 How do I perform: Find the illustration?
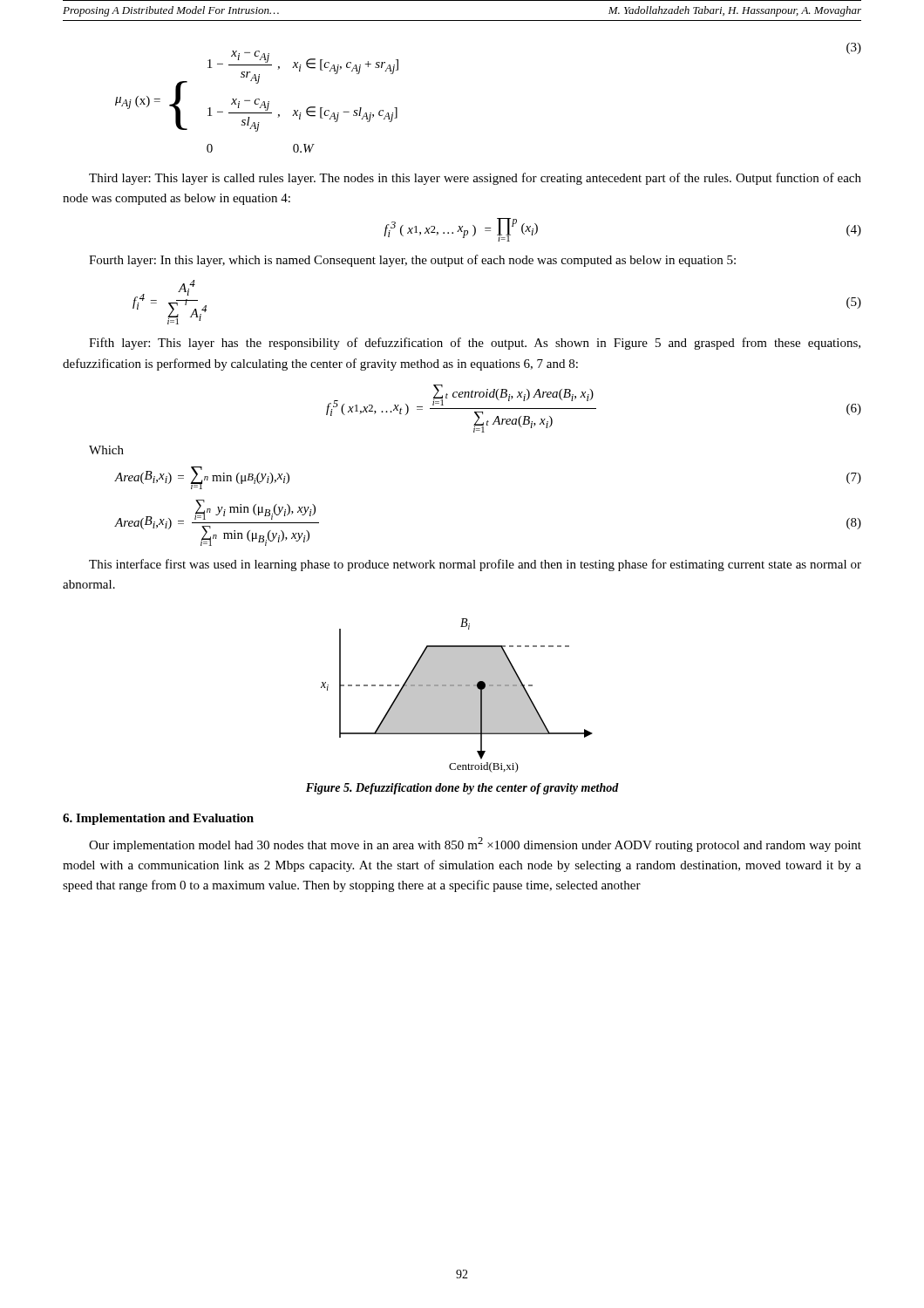pos(462,693)
